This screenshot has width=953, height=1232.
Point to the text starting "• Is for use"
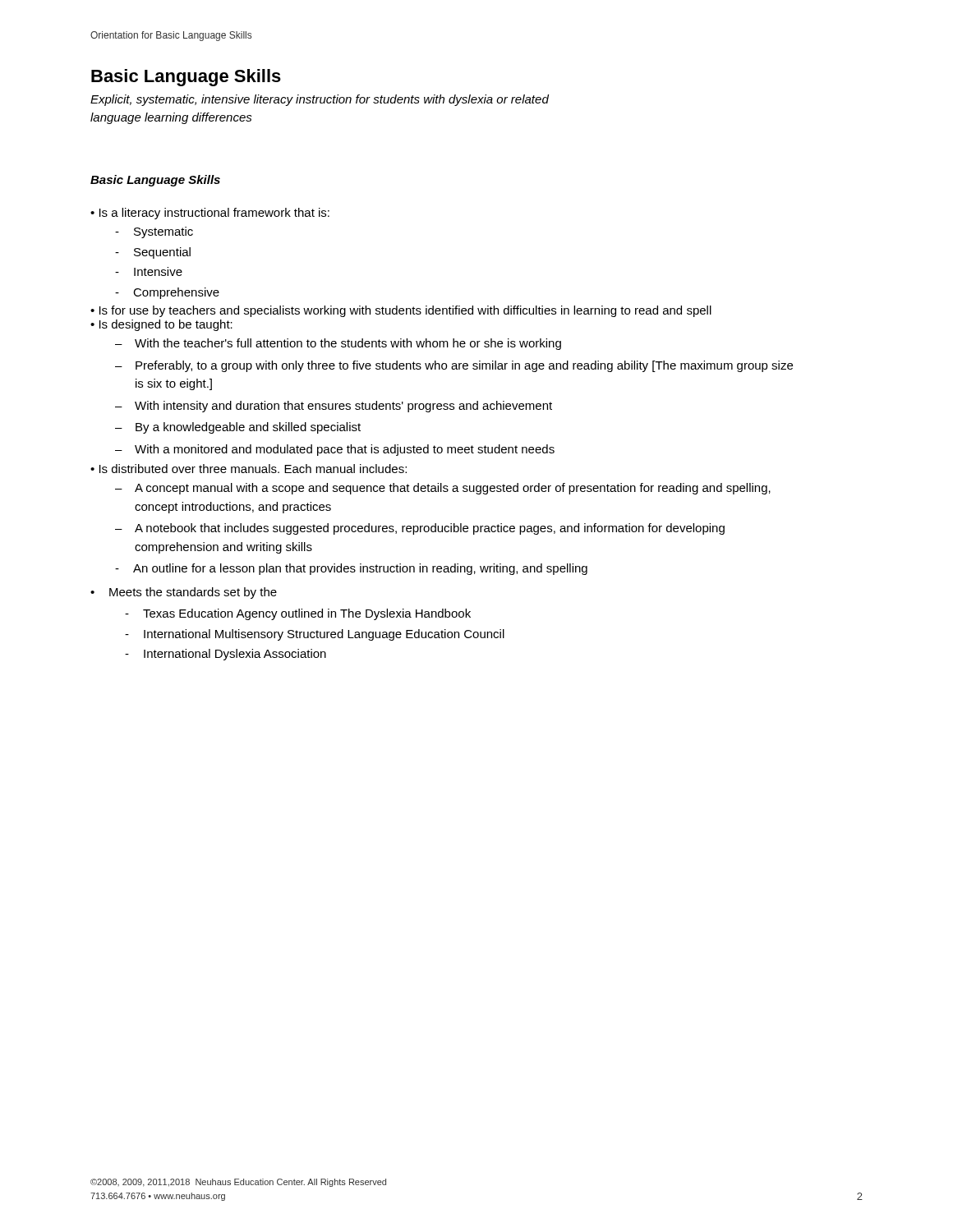pyautogui.click(x=448, y=310)
